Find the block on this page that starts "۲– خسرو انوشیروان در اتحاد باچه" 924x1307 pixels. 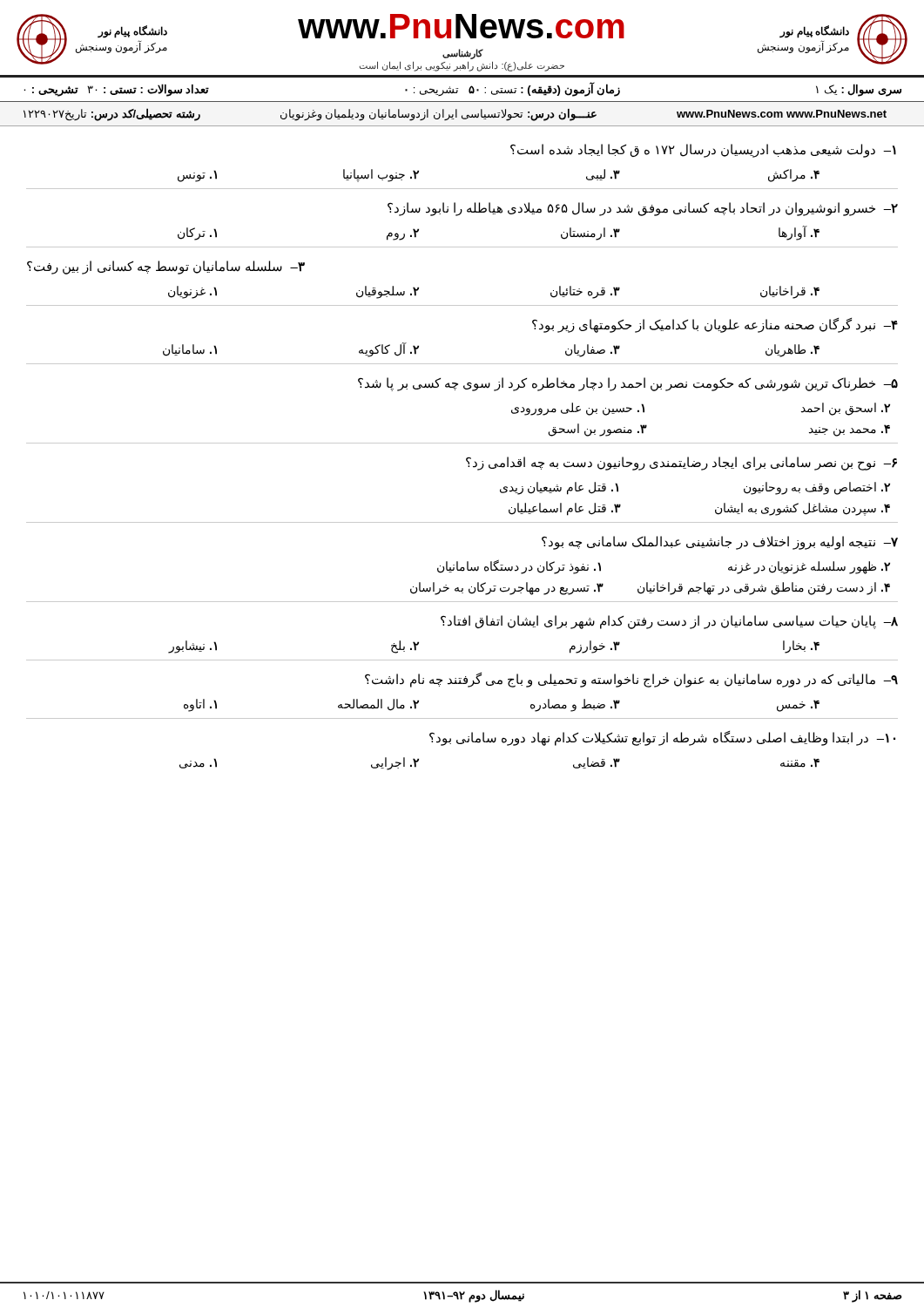tap(462, 223)
